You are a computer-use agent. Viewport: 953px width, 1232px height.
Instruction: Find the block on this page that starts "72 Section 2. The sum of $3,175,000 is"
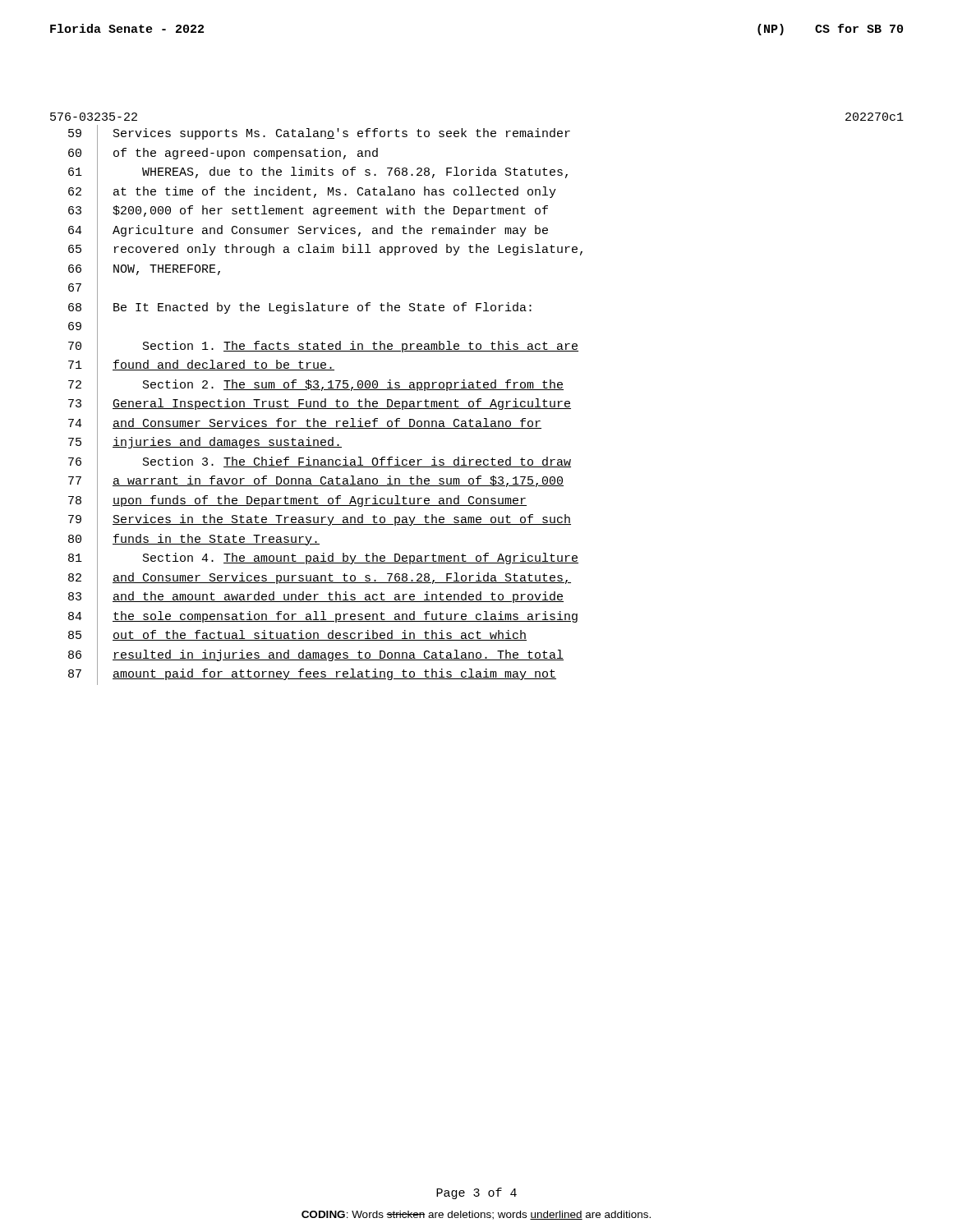(476, 385)
